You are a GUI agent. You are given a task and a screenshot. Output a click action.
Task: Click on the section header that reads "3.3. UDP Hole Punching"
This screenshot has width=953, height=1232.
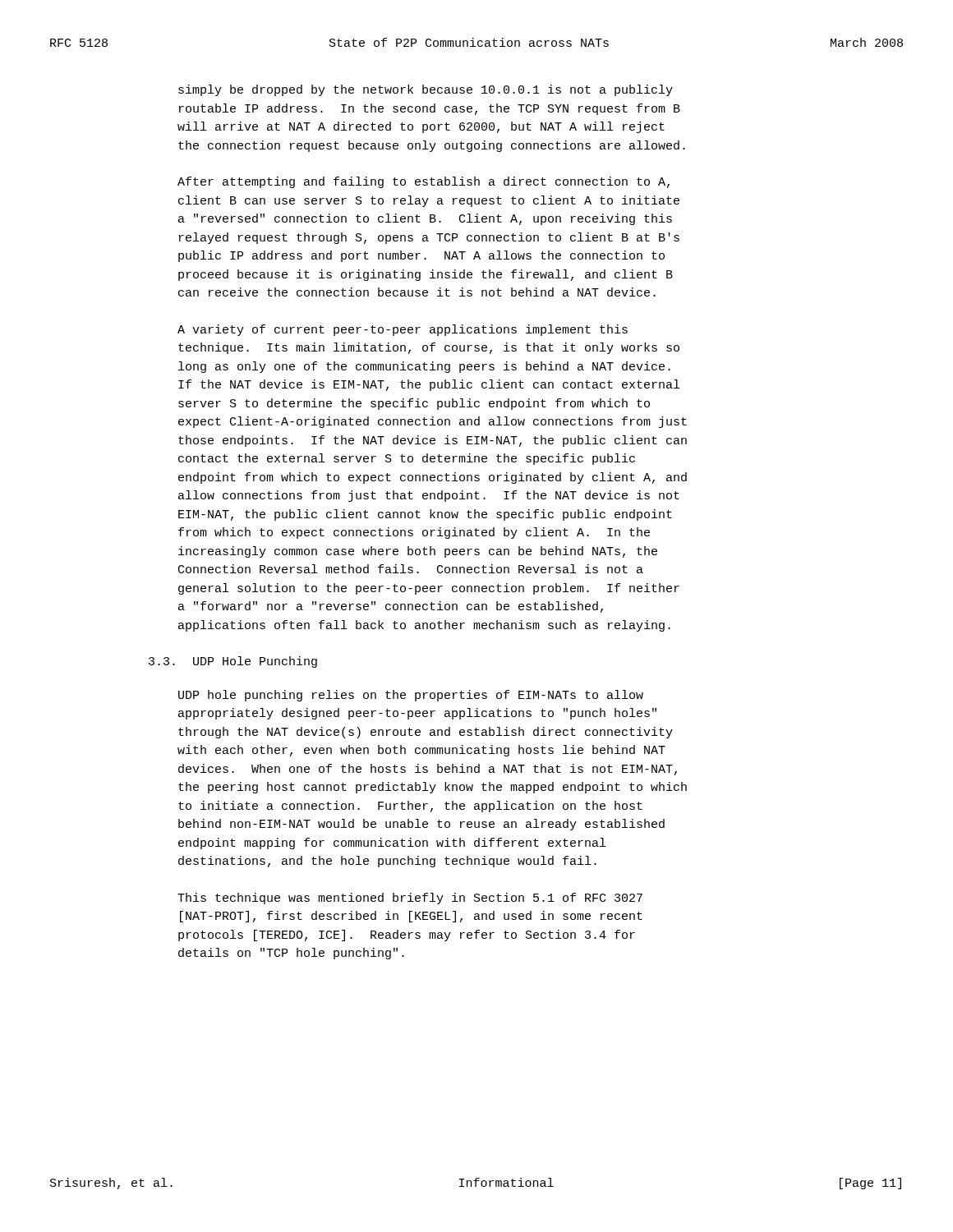tap(233, 662)
